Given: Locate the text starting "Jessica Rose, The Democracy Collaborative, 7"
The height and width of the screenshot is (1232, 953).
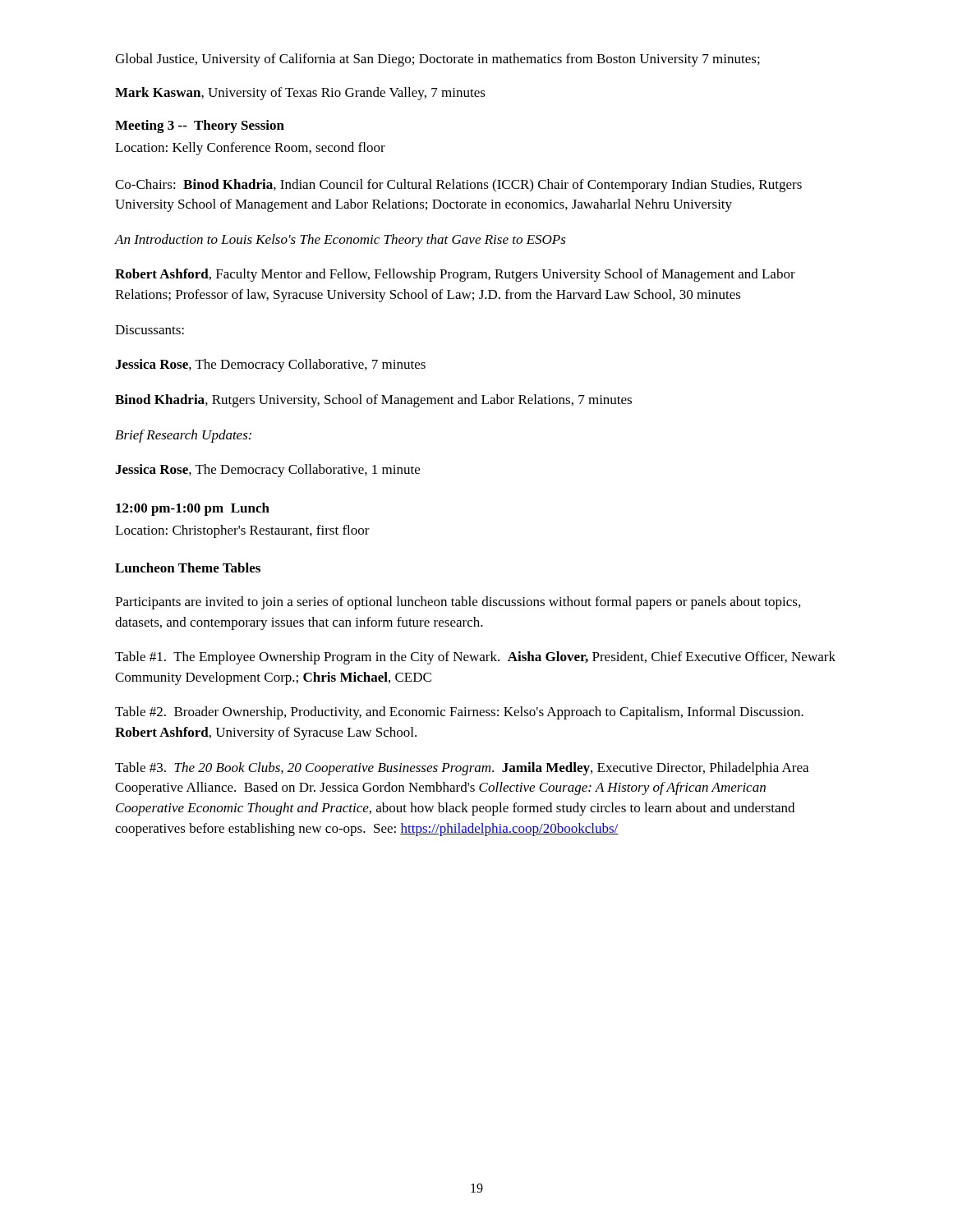Looking at the screenshot, I should click(x=270, y=365).
